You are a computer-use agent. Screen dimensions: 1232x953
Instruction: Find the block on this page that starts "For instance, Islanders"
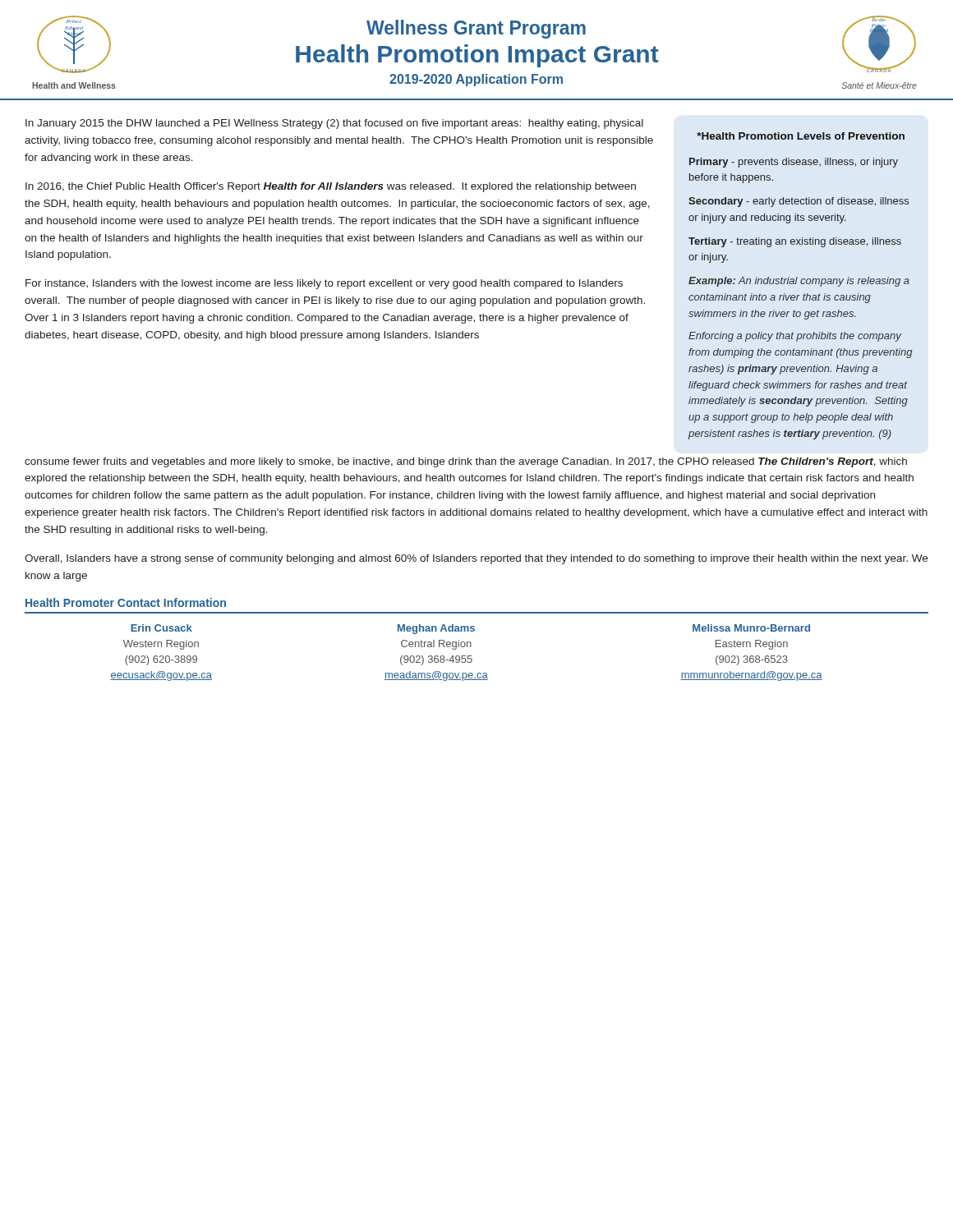[339, 310]
